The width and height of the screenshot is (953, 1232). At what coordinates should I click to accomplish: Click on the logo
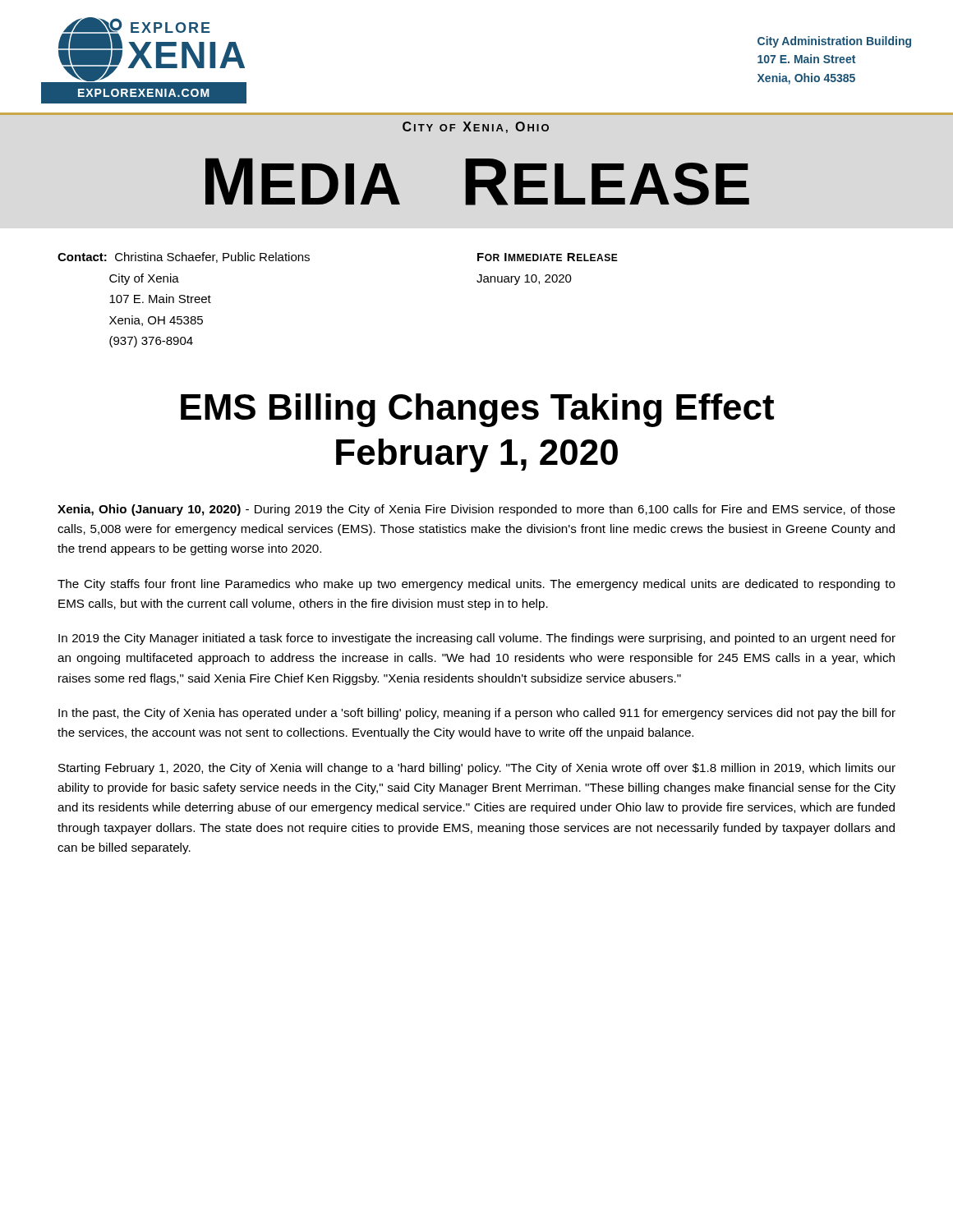[x=148, y=64]
